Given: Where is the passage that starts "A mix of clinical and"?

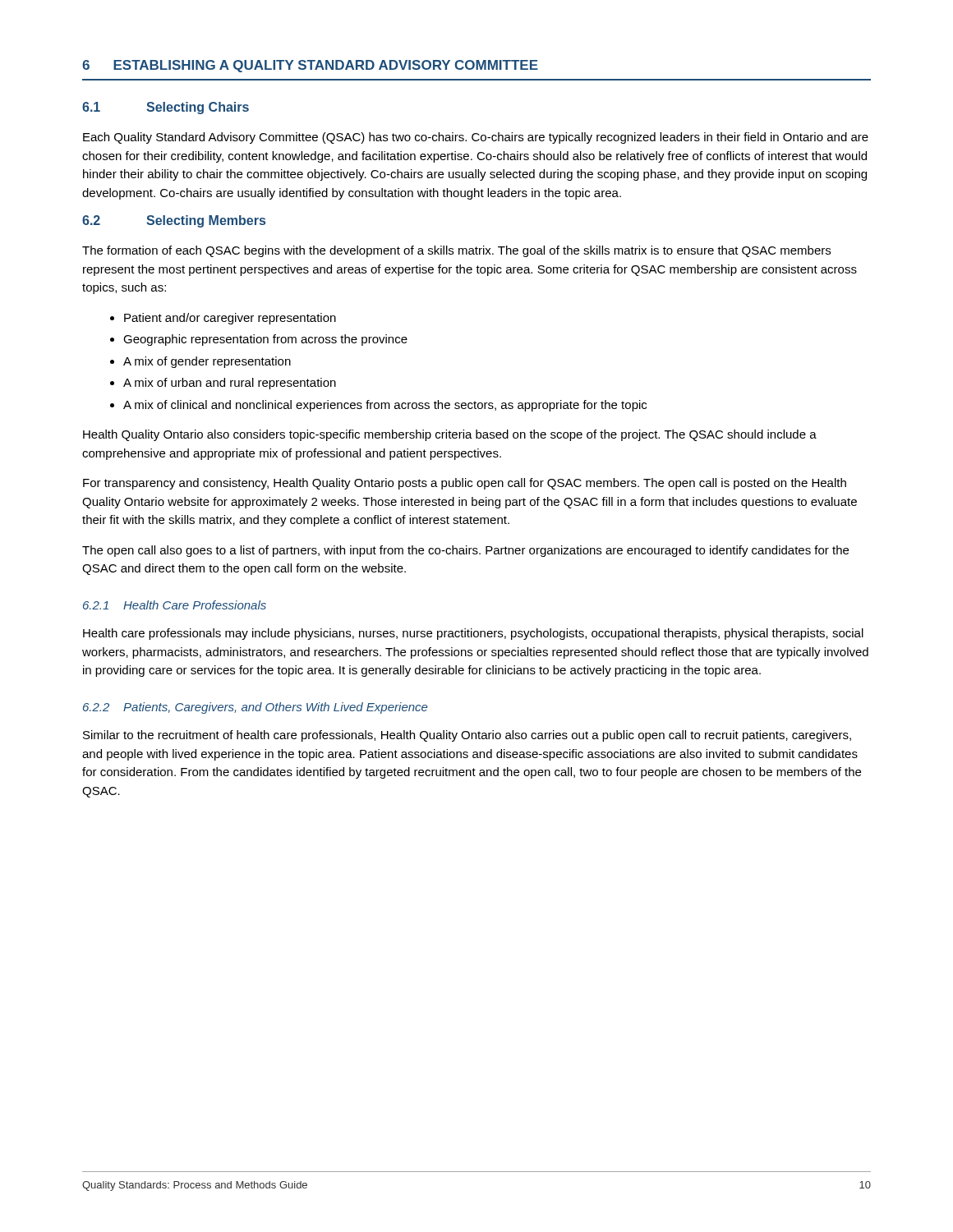Looking at the screenshot, I should pos(476,405).
